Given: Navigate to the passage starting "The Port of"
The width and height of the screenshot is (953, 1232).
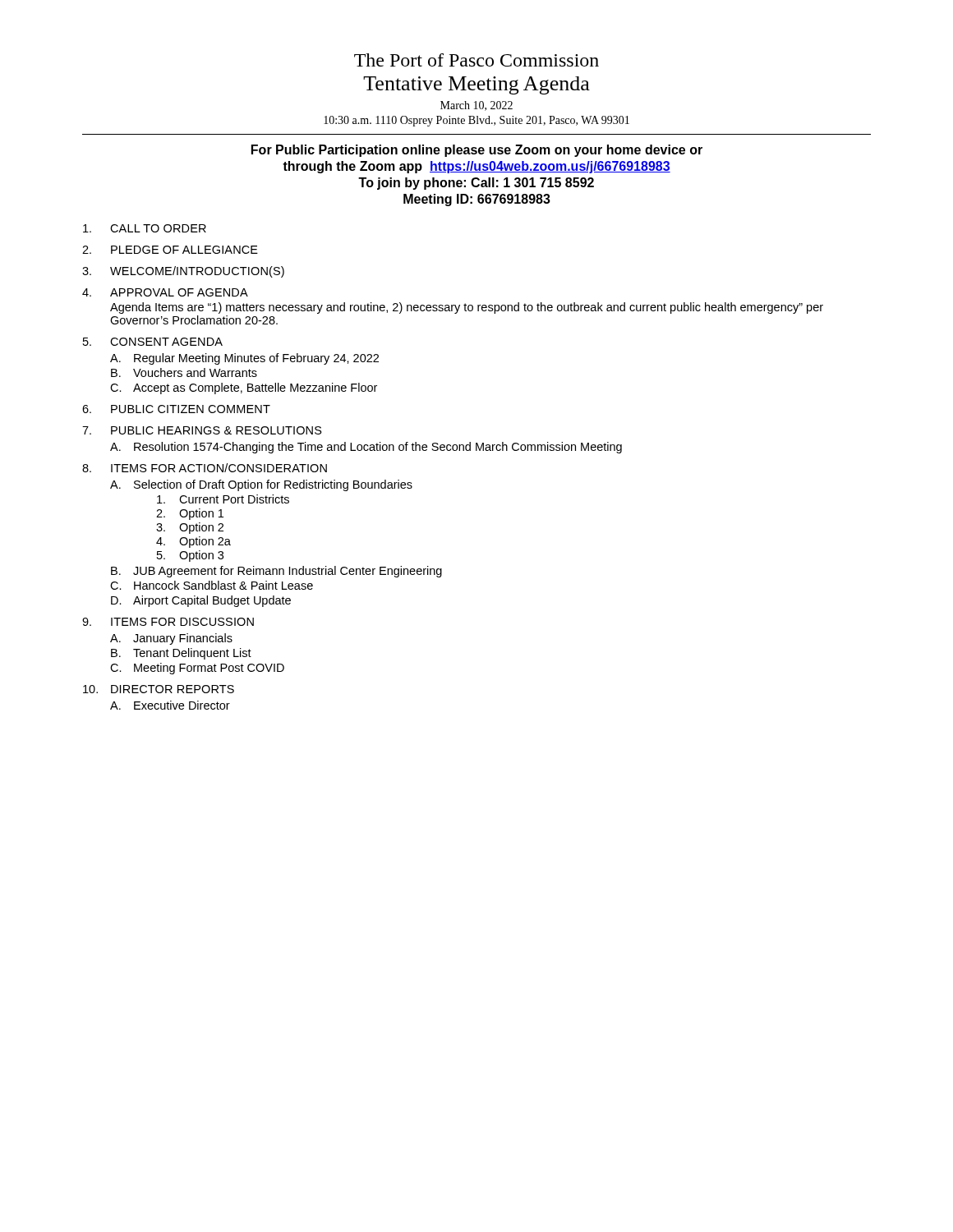Looking at the screenshot, I should click(x=476, y=92).
